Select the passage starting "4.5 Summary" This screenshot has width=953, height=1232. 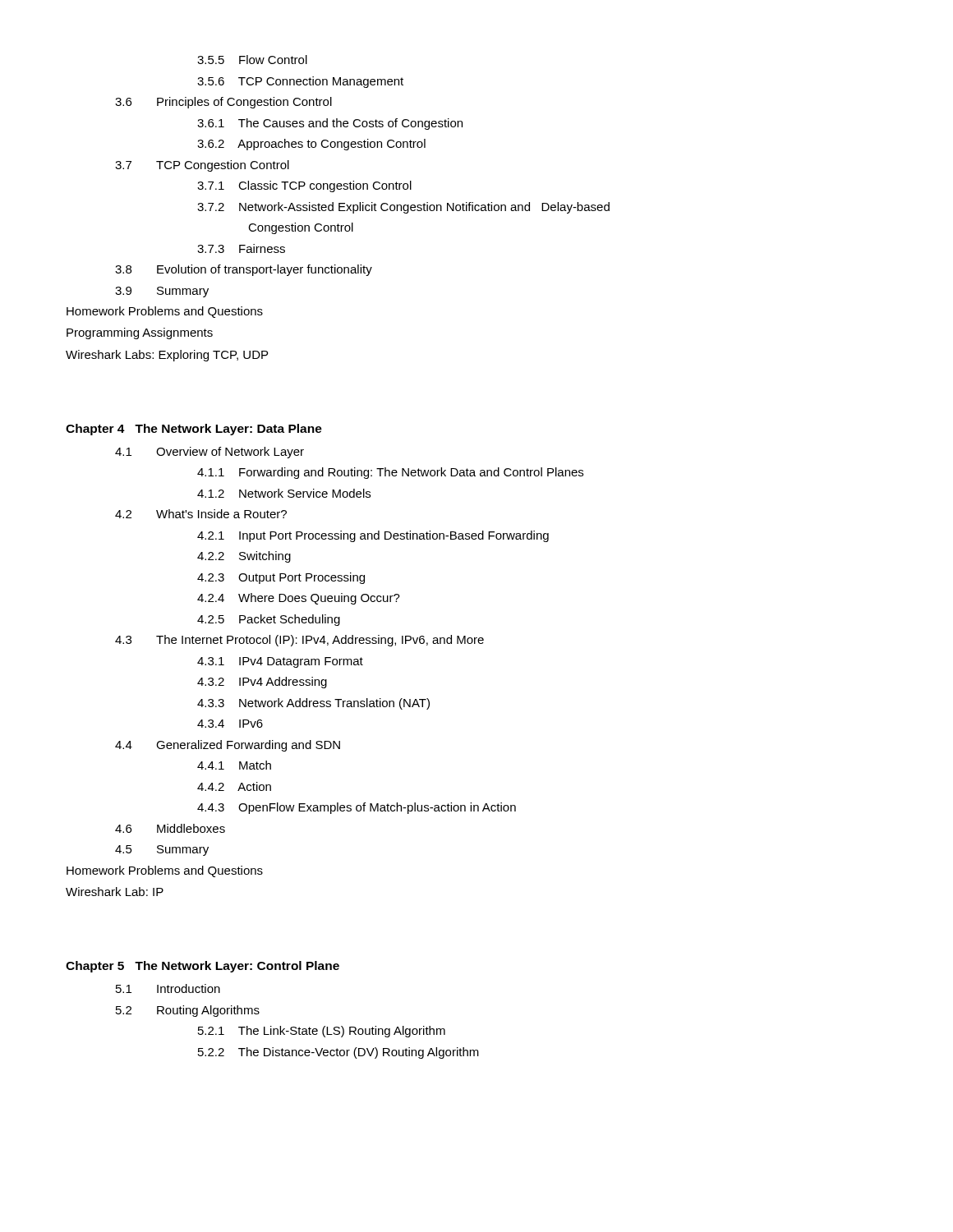pyautogui.click(x=162, y=850)
